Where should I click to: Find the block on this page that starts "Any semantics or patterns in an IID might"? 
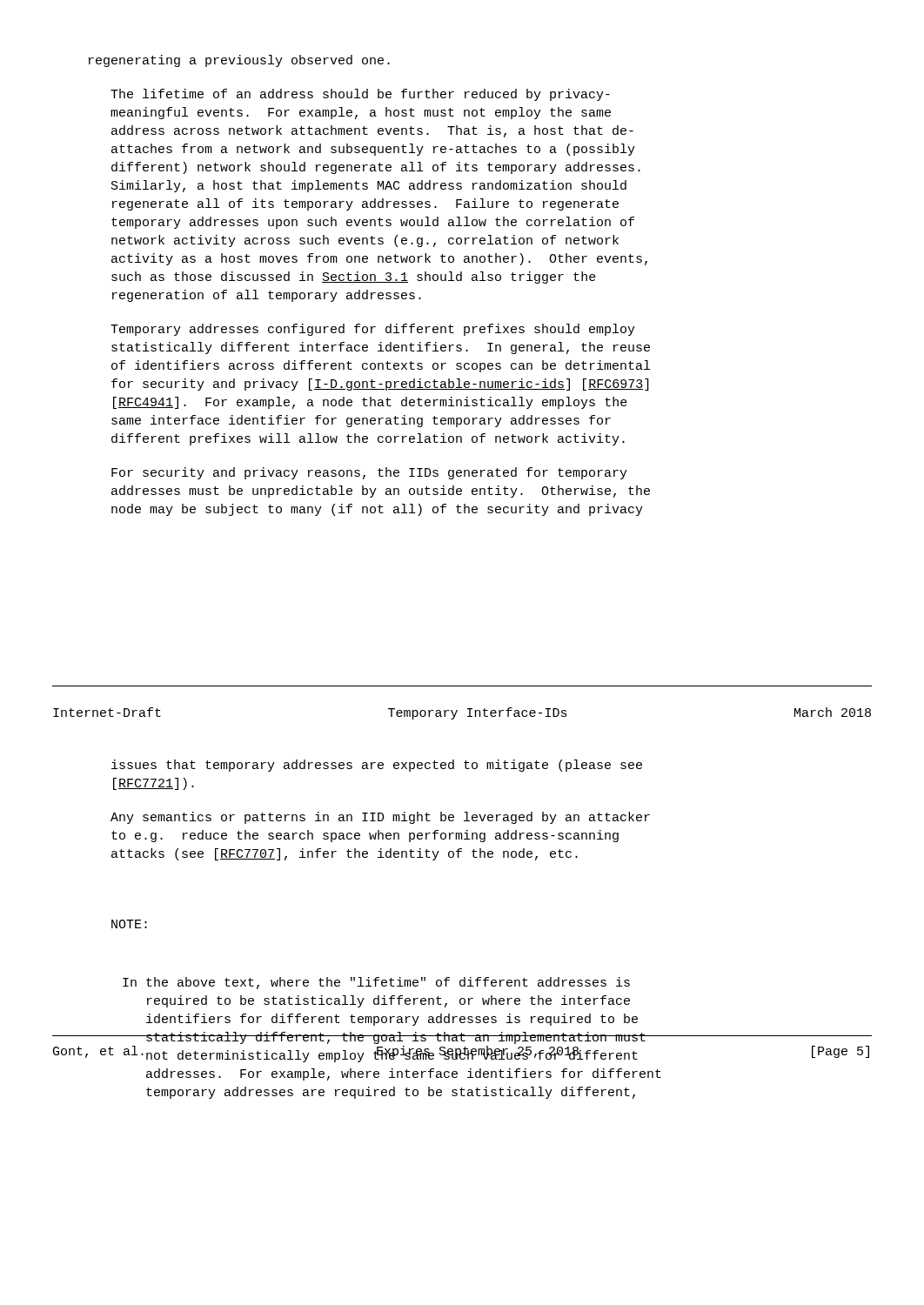pos(369,837)
